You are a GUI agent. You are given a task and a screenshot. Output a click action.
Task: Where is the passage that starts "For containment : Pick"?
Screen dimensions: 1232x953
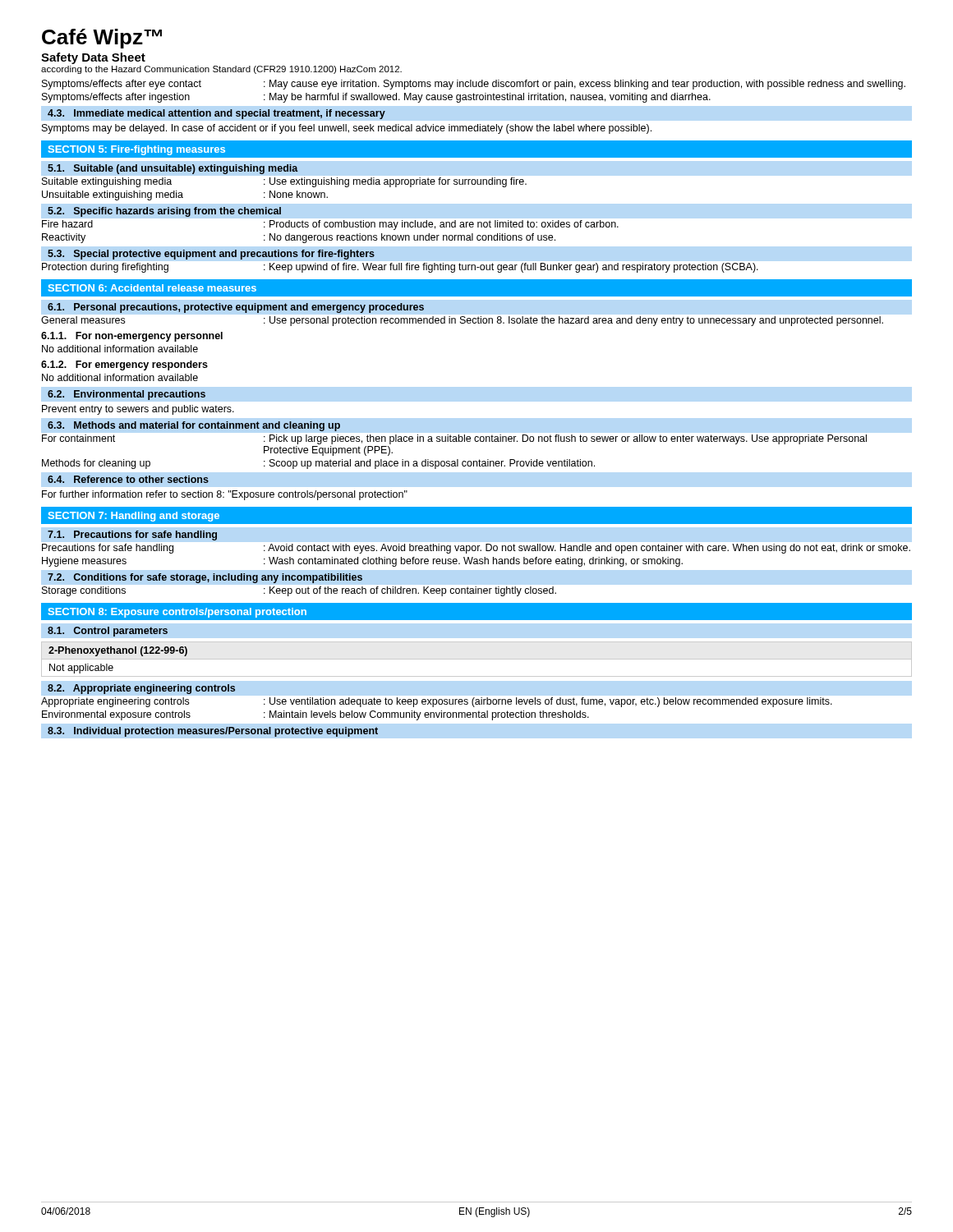click(x=476, y=444)
